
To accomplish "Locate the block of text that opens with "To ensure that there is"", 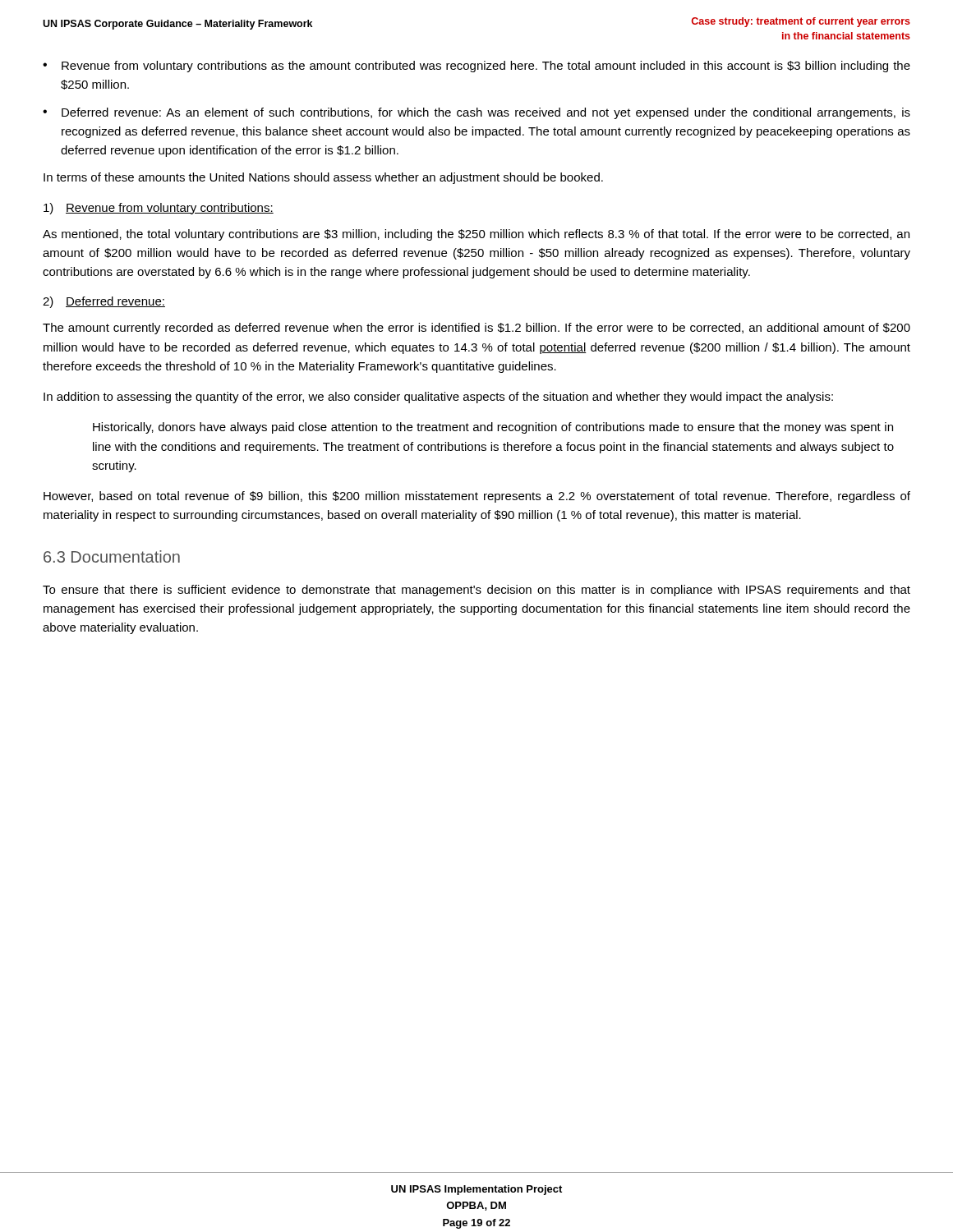I will (476, 608).
